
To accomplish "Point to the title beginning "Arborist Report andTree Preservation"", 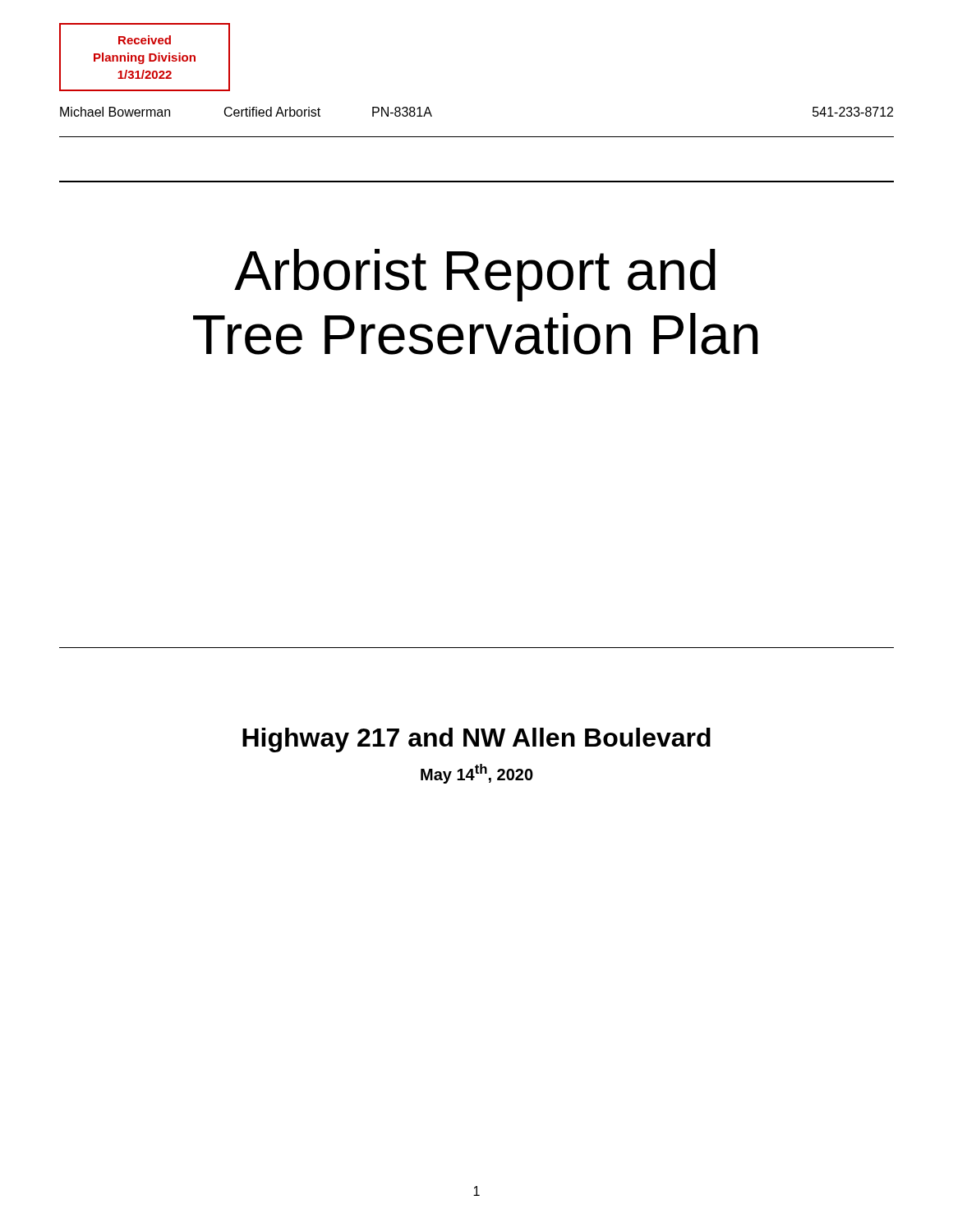I will pyautogui.click(x=476, y=302).
